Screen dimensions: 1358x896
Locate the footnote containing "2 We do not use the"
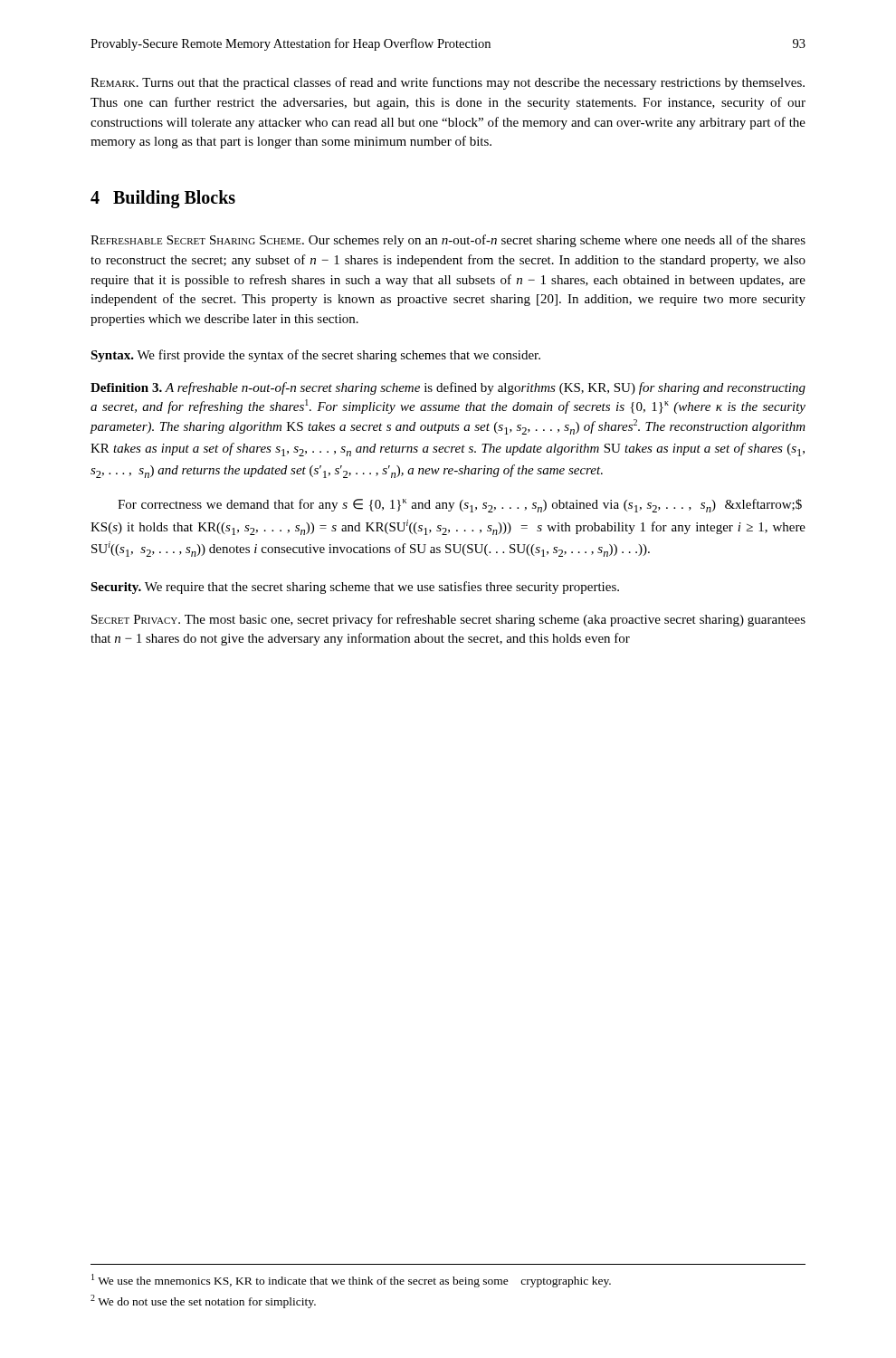[203, 1301]
